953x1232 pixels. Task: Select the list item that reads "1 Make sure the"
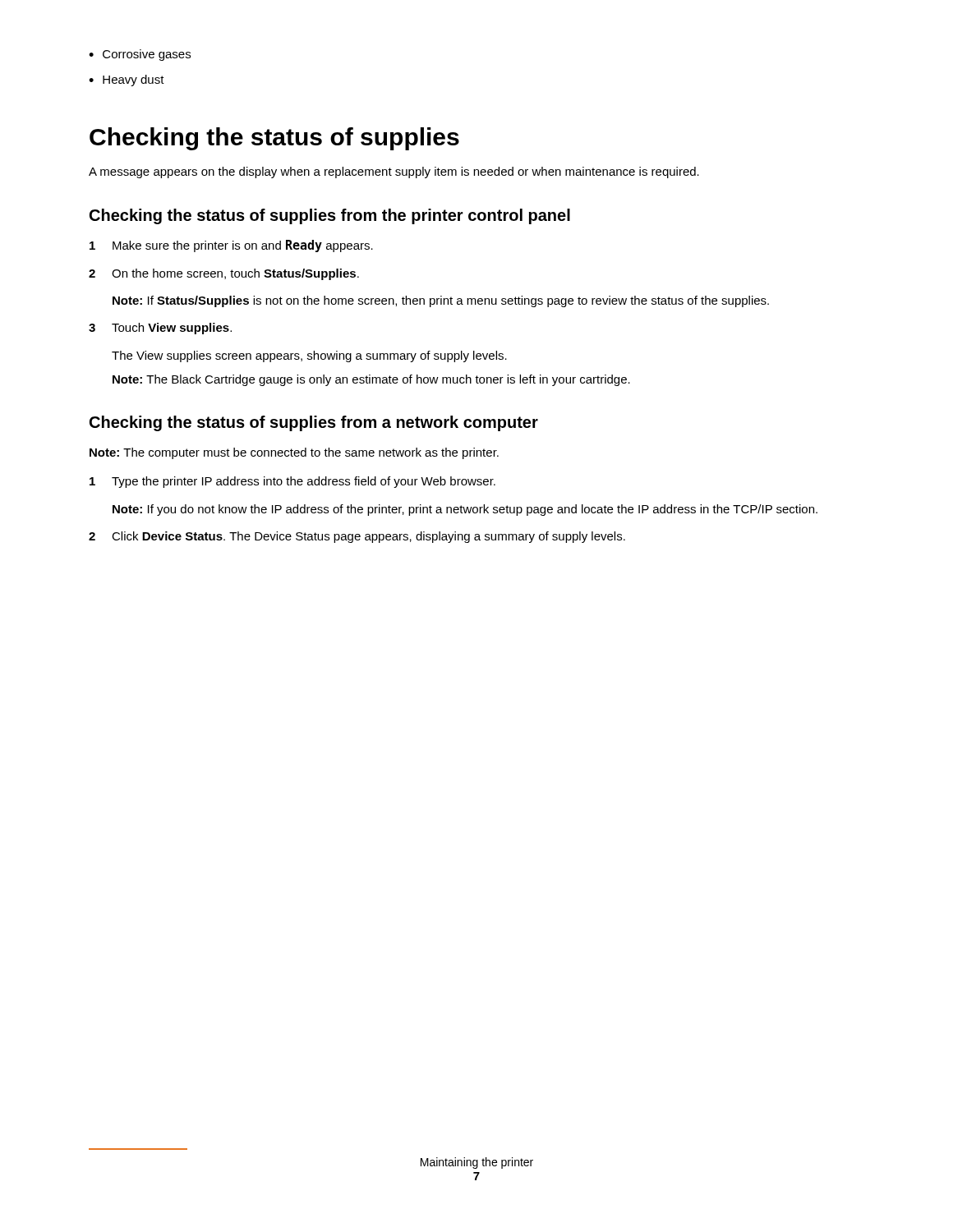point(231,246)
